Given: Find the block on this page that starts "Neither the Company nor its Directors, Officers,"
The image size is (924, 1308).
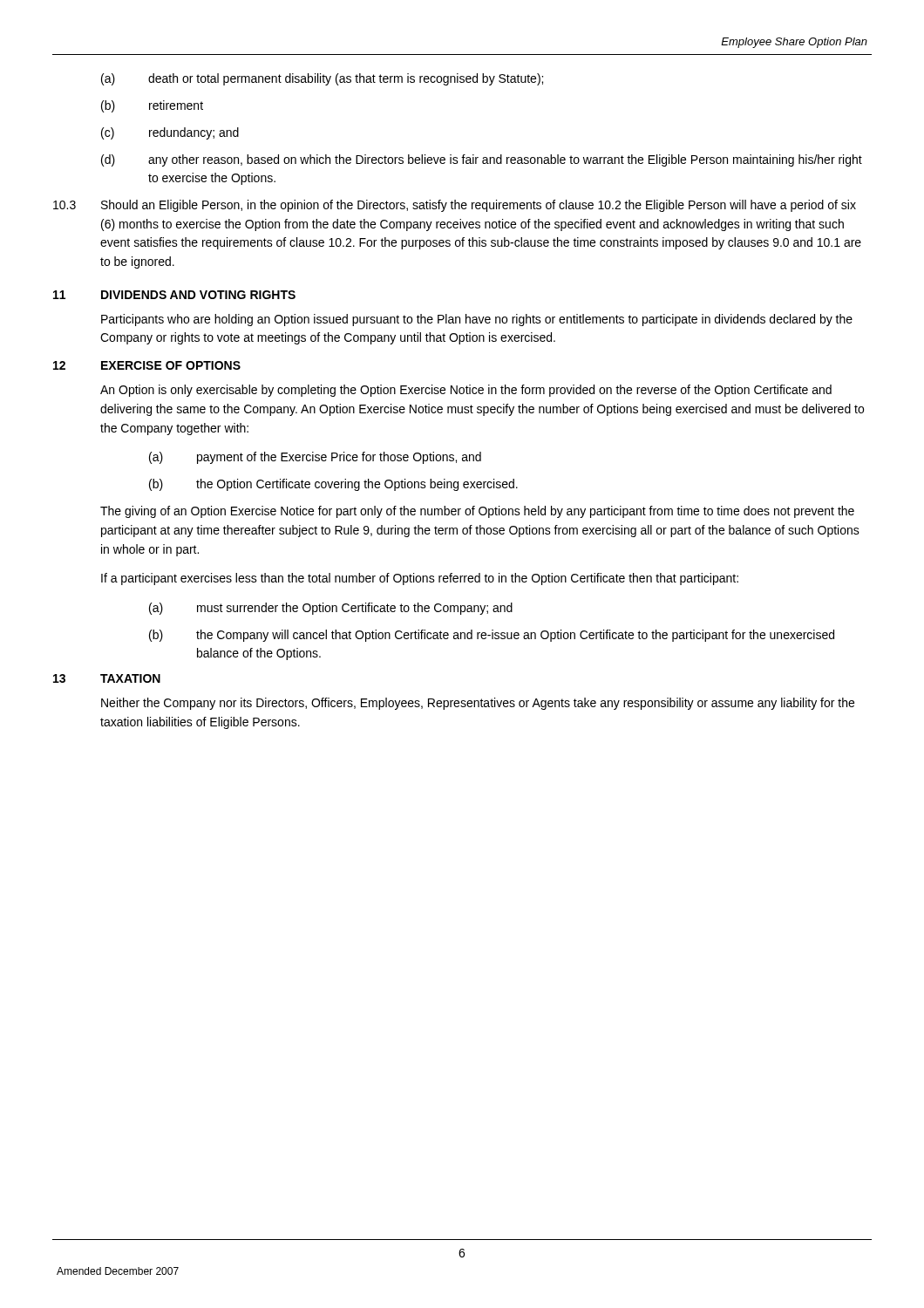Looking at the screenshot, I should pyautogui.click(x=478, y=712).
